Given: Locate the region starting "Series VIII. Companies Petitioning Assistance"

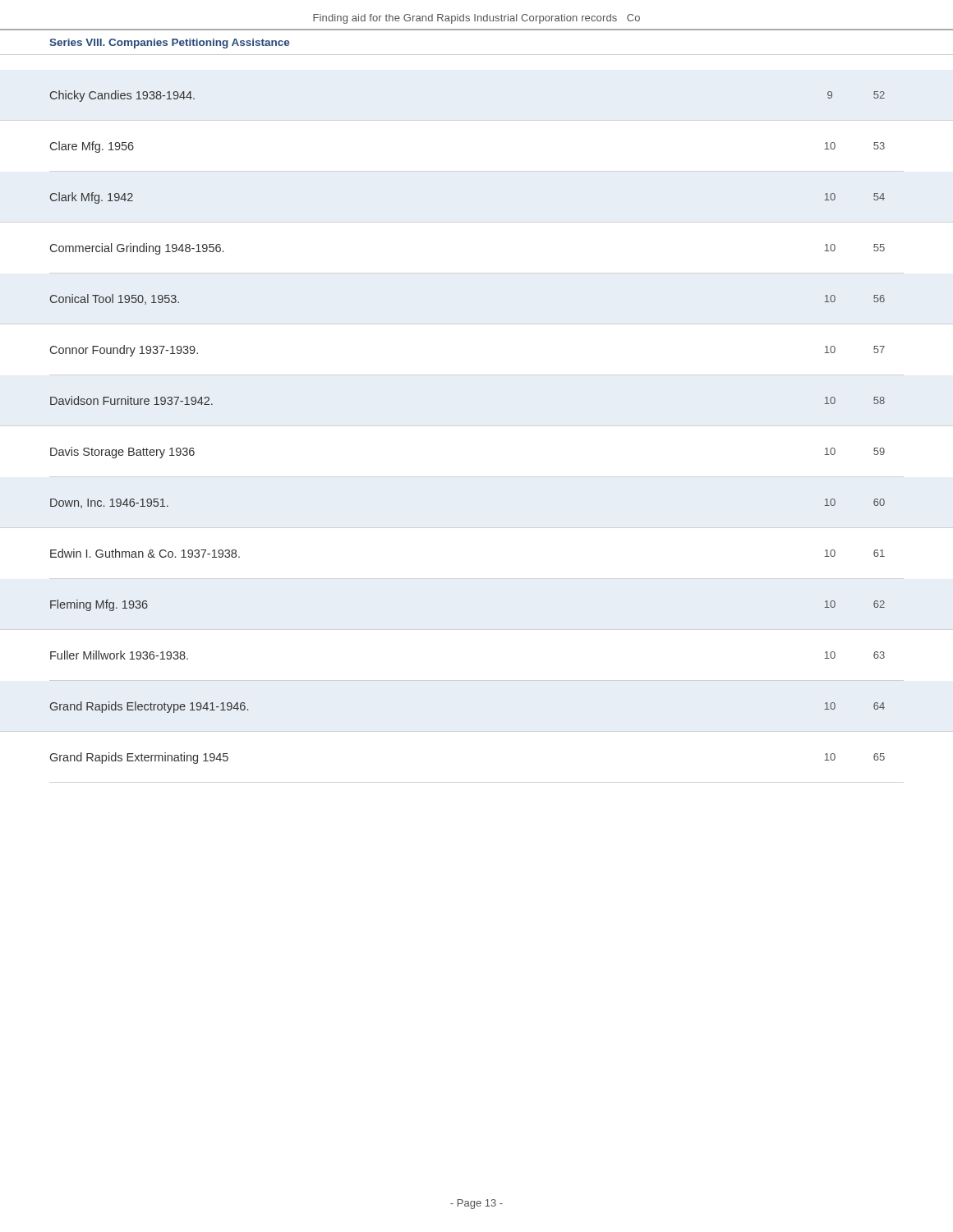Looking at the screenshot, I should tap(170, 42).
